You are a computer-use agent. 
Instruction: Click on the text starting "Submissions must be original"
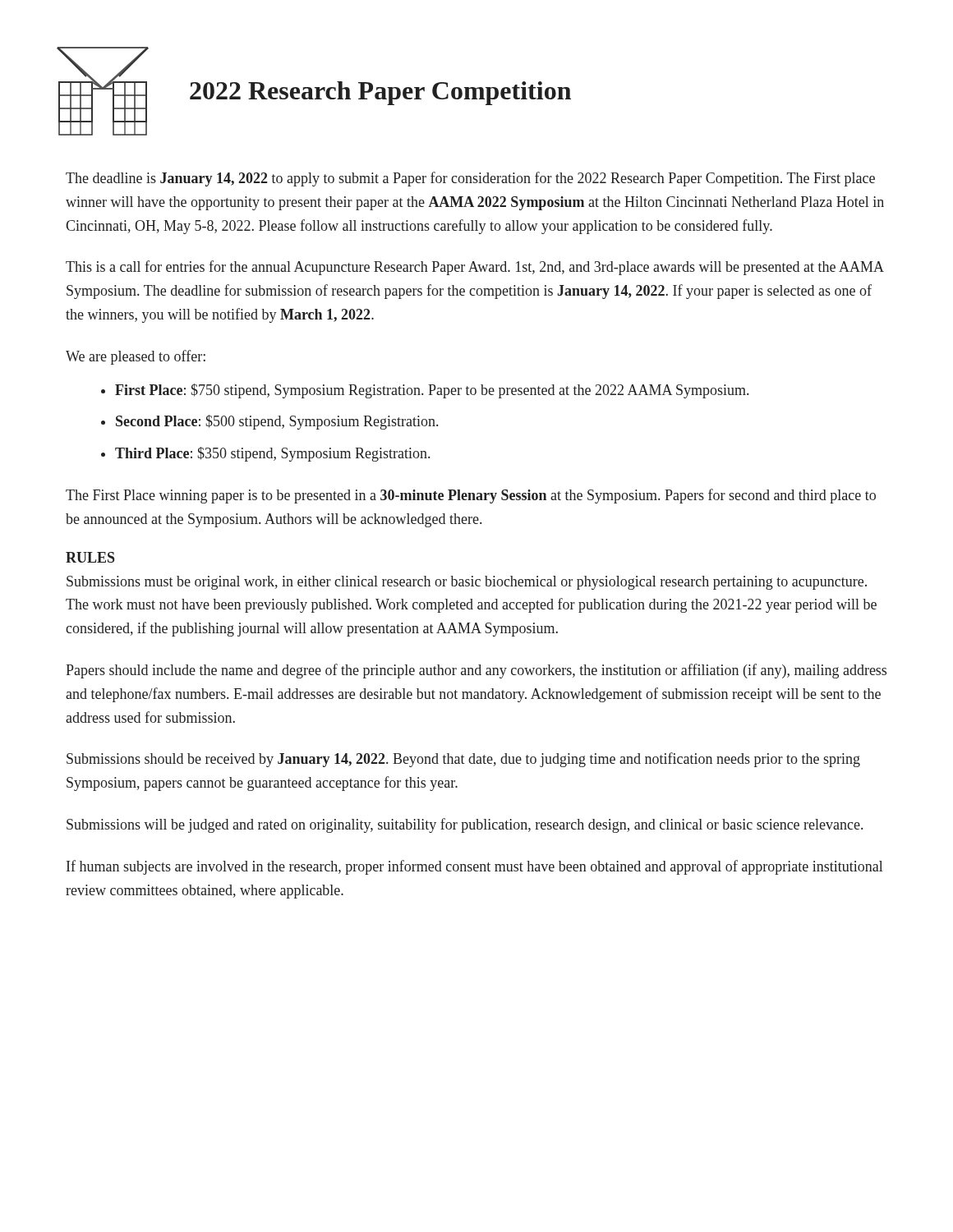click(471, 605)
